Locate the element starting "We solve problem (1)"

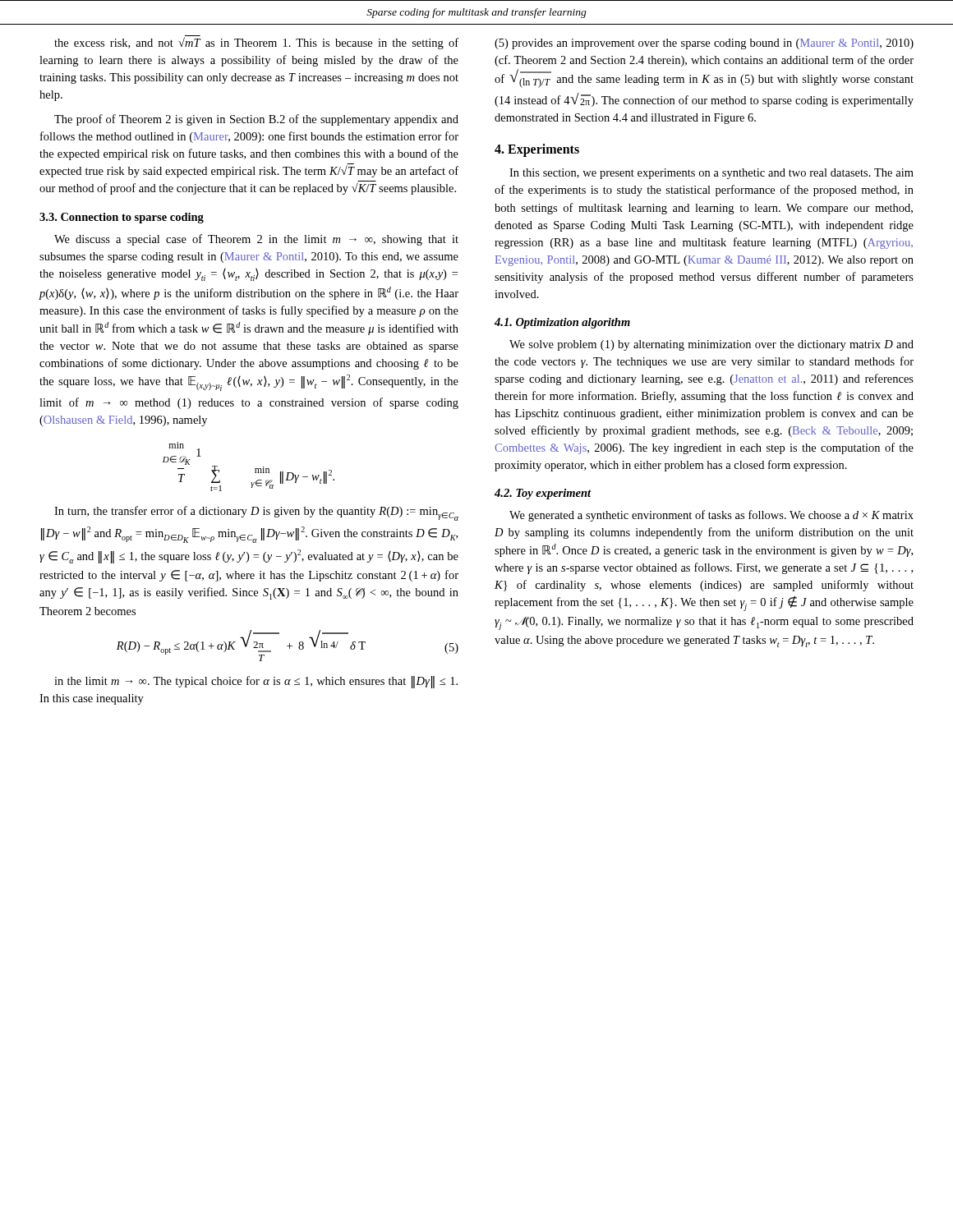pyautogui.click(x=704, y=404)
